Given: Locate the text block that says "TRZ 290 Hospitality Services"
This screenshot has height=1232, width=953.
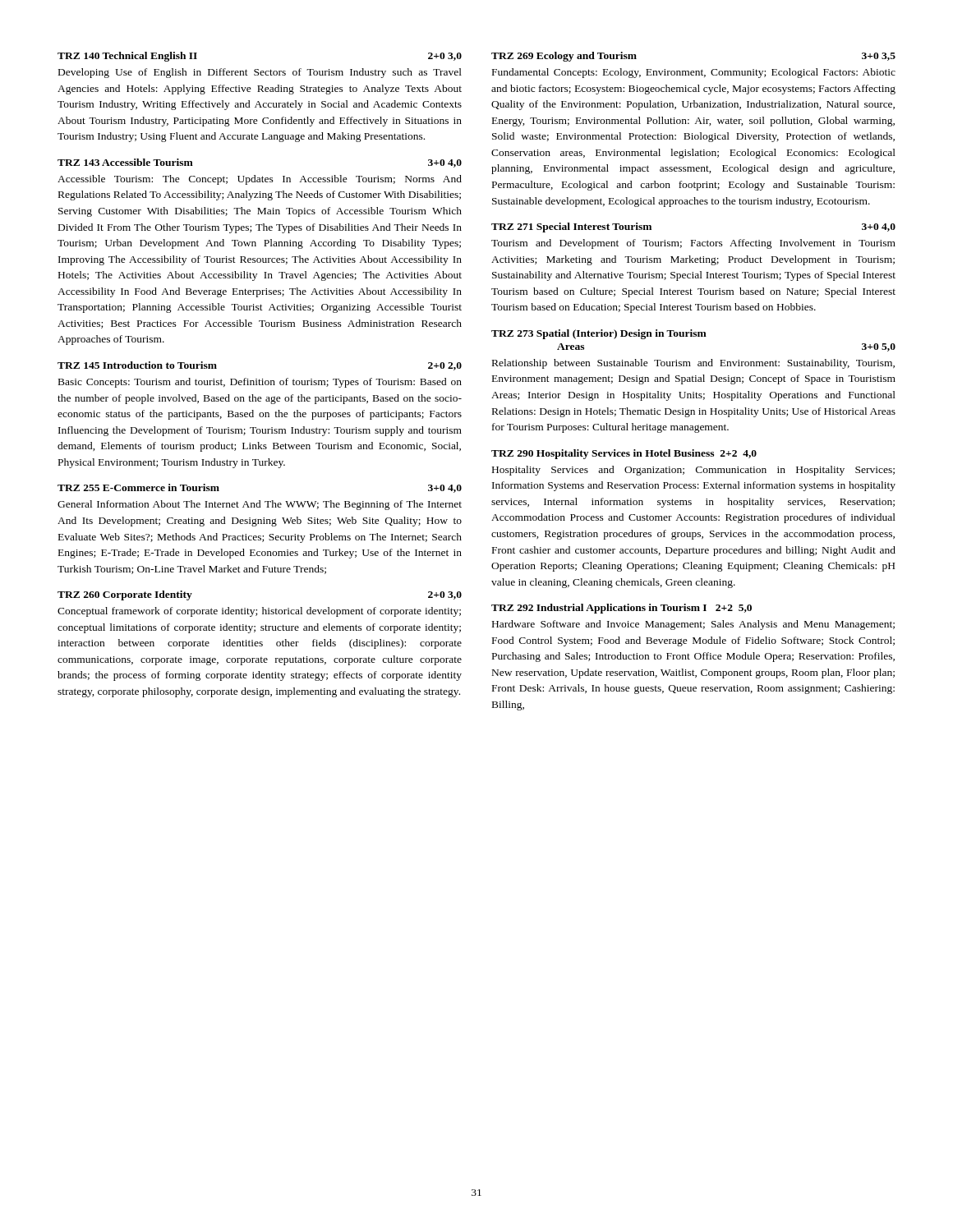Looking at the screenshot, I should 693,518.
